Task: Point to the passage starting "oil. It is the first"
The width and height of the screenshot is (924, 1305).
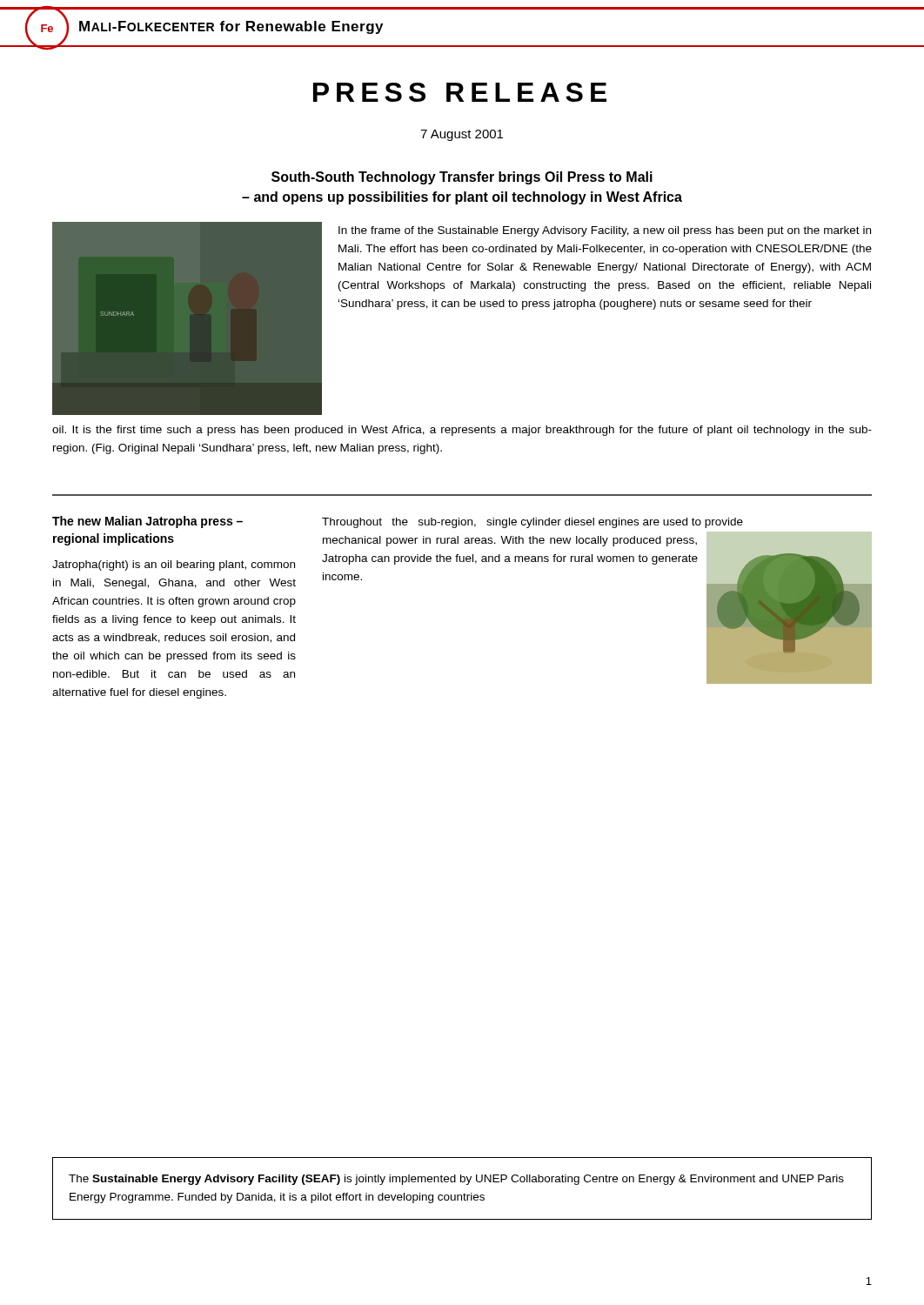Action: (x=462, y=438)
